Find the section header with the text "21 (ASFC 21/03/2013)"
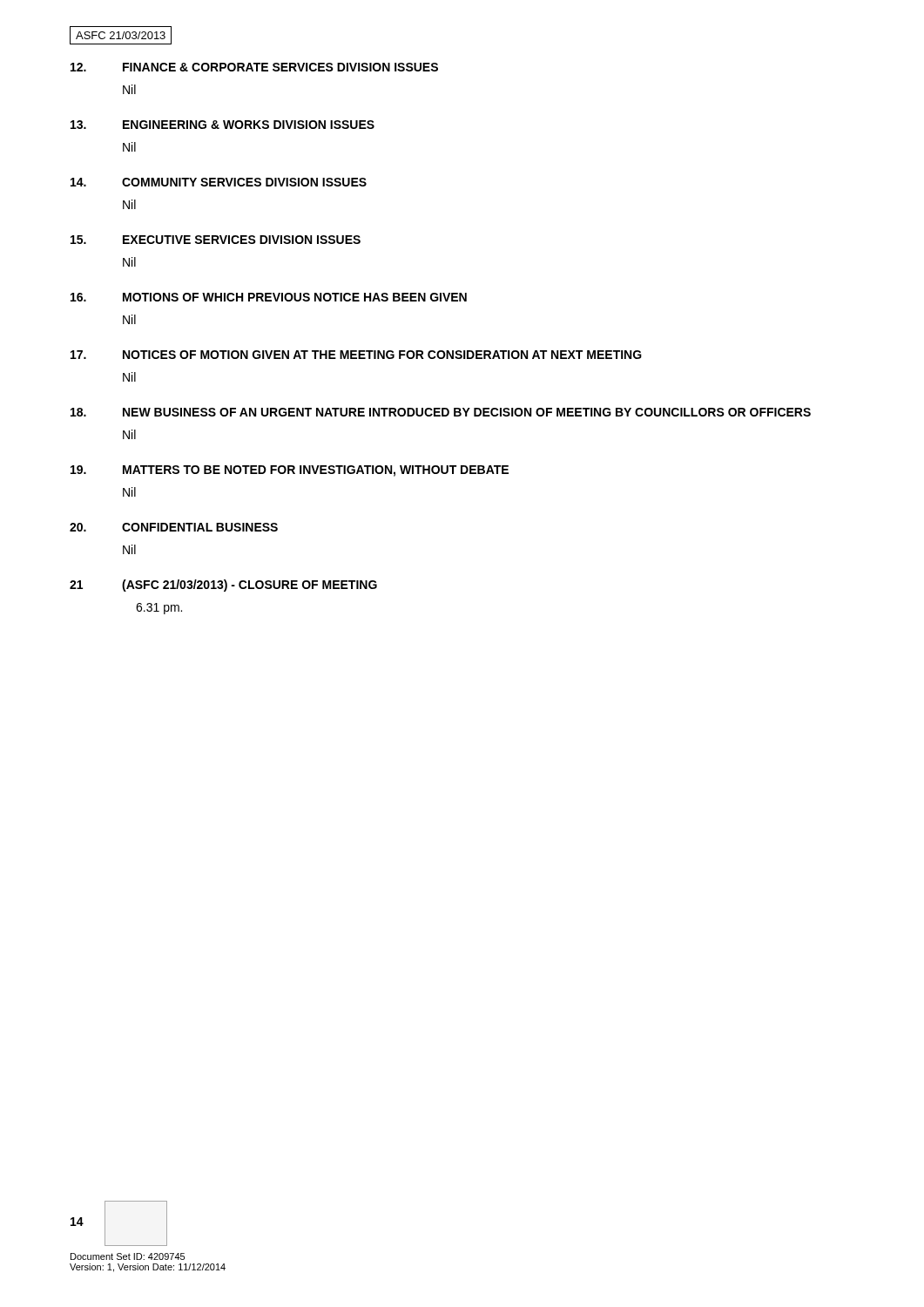Image resolution: width=924 pixels, height=1307 pixels. coord(223,586)
